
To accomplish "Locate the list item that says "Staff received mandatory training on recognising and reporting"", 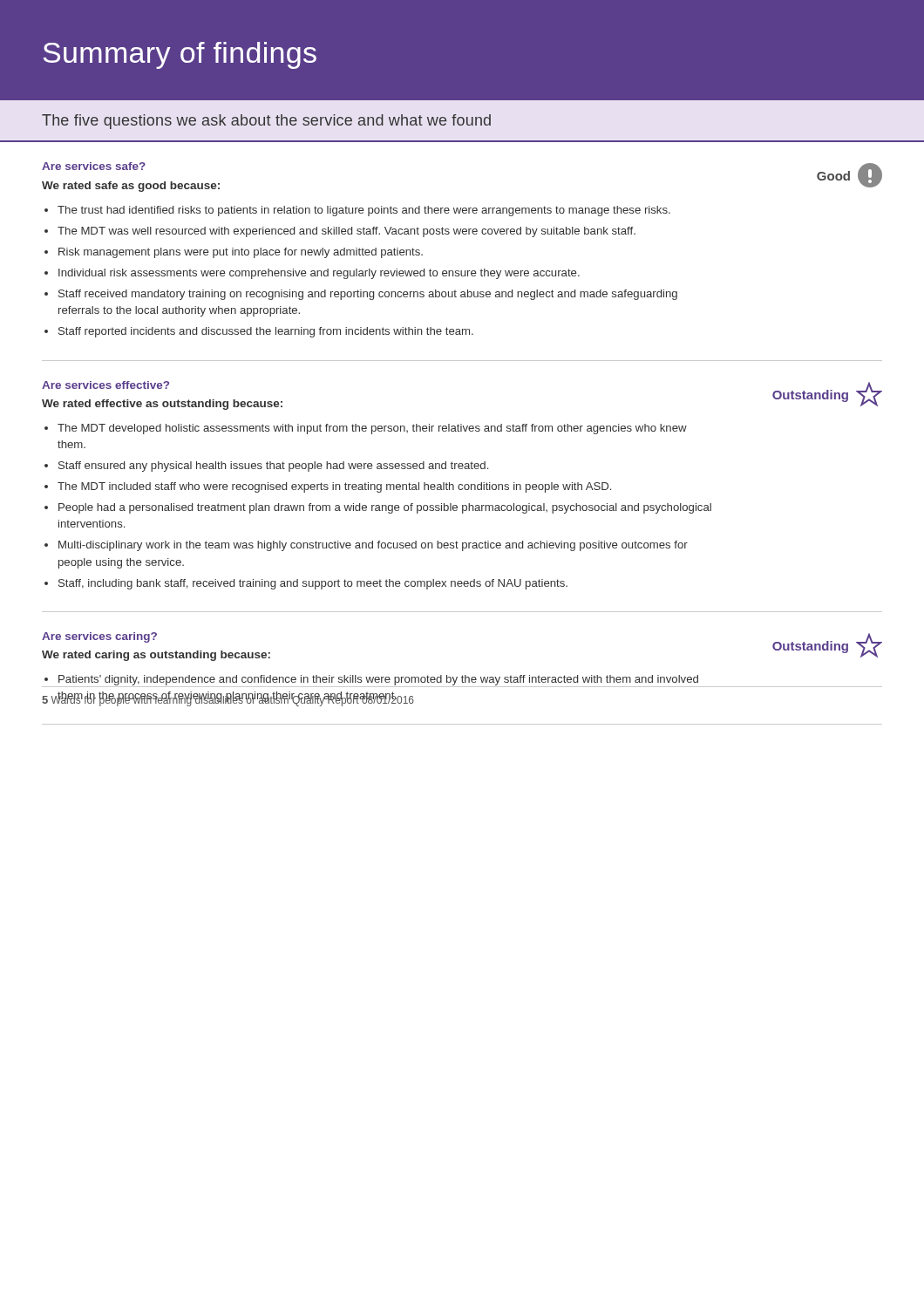I will [368, 302].
